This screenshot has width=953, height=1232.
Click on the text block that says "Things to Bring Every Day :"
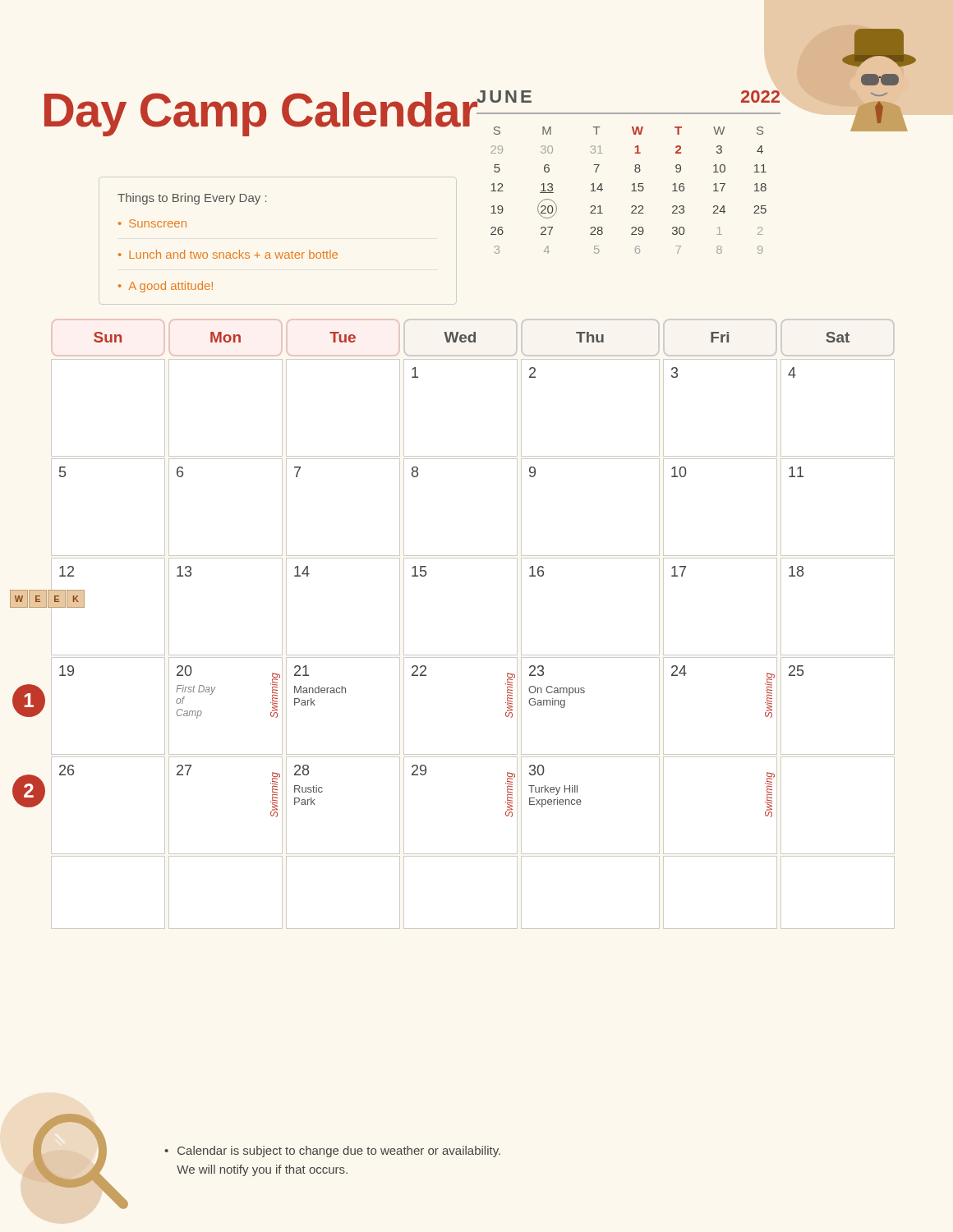(278, 241)
